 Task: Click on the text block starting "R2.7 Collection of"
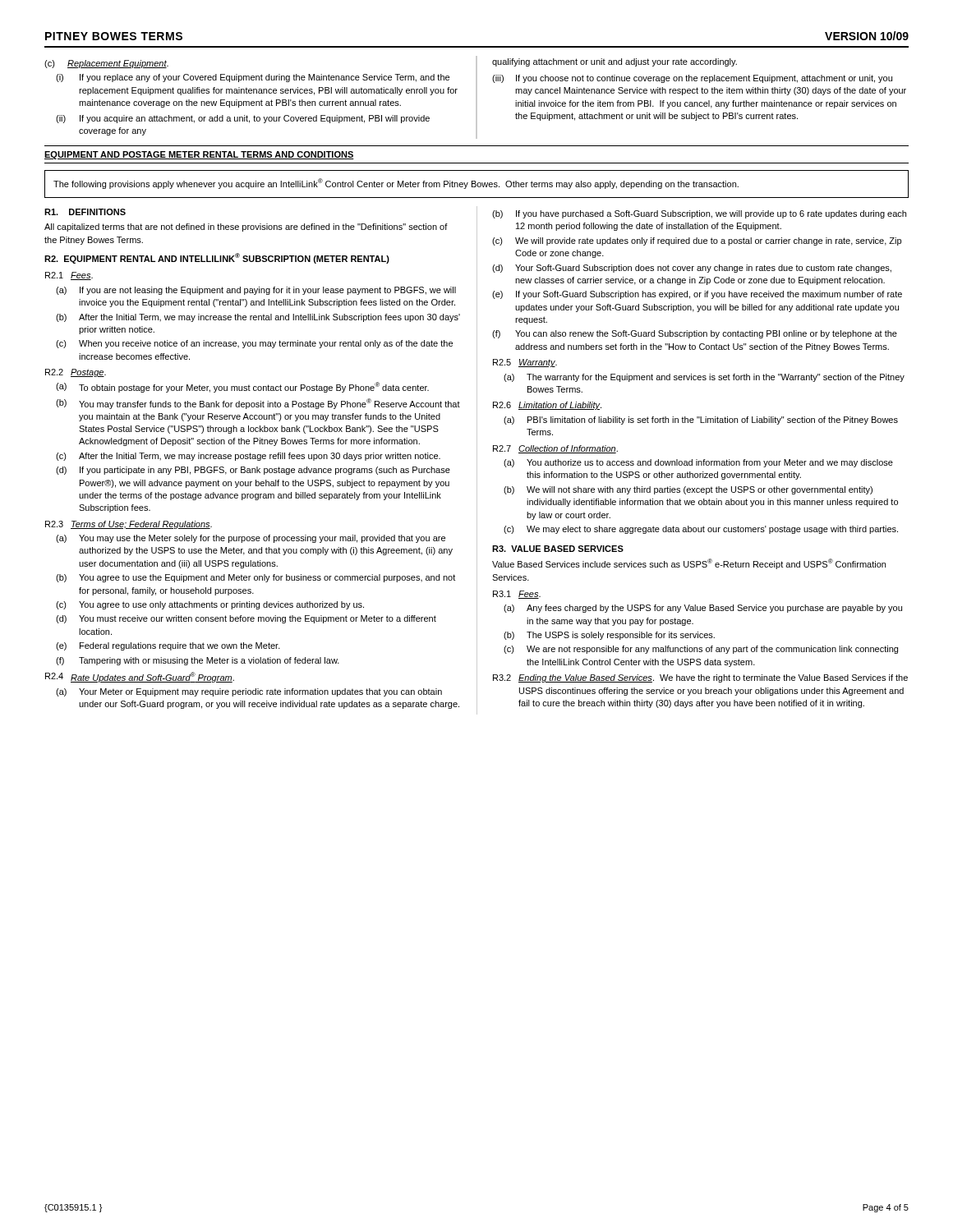coord(700,489)
